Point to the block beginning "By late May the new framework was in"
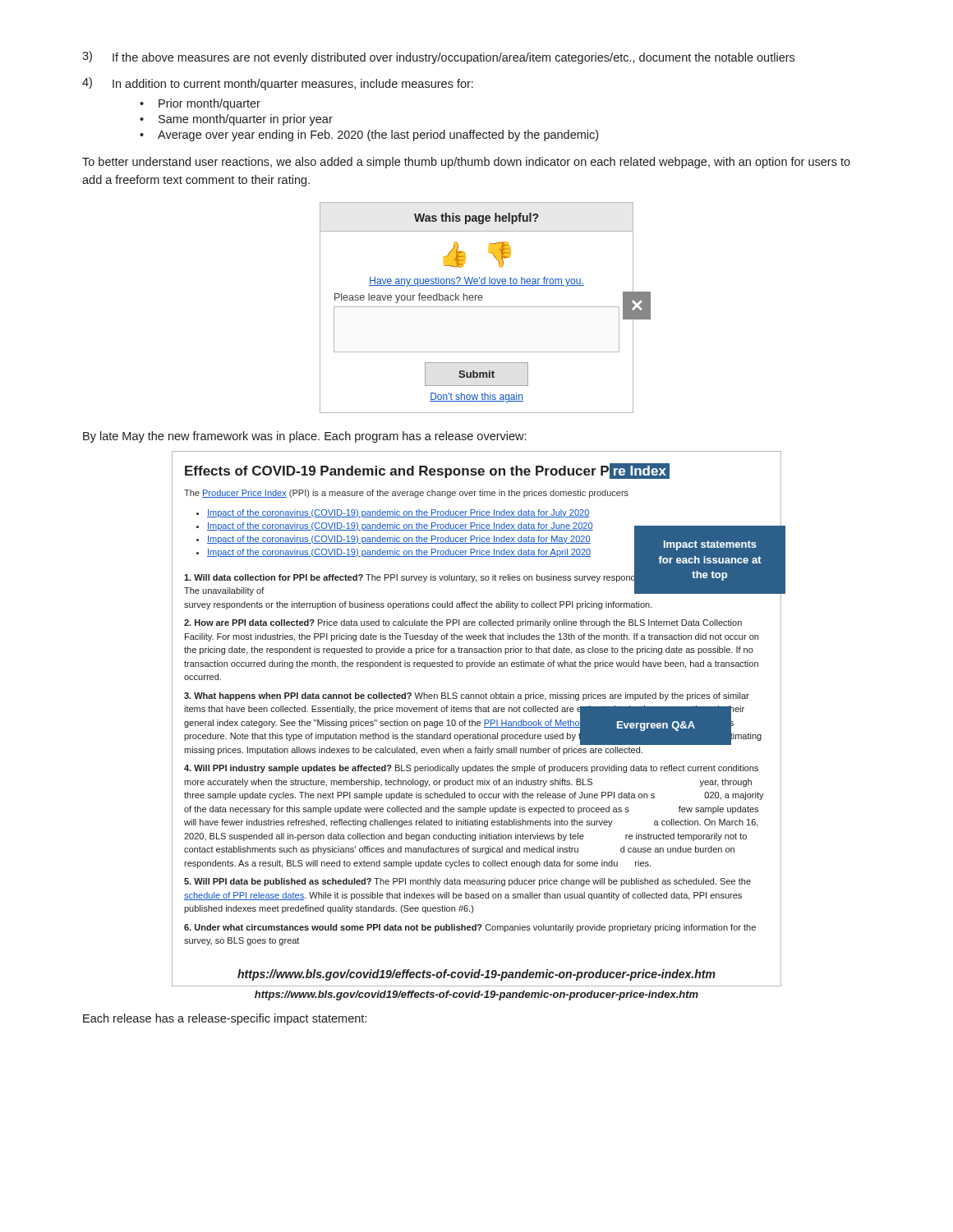953x1232 pixels. (x=305, y=436)
